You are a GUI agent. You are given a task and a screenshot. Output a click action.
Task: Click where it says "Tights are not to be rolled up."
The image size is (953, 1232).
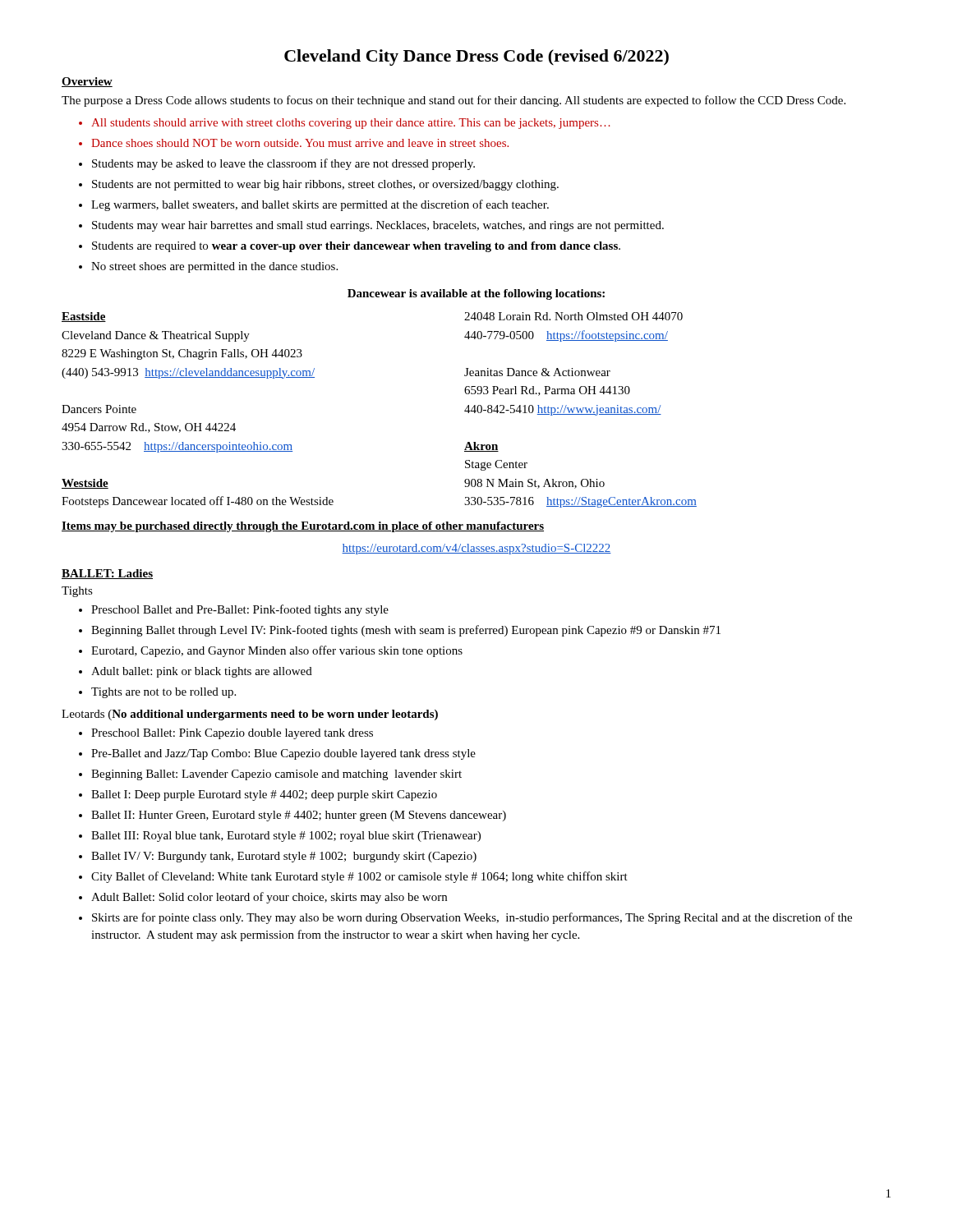164,691
